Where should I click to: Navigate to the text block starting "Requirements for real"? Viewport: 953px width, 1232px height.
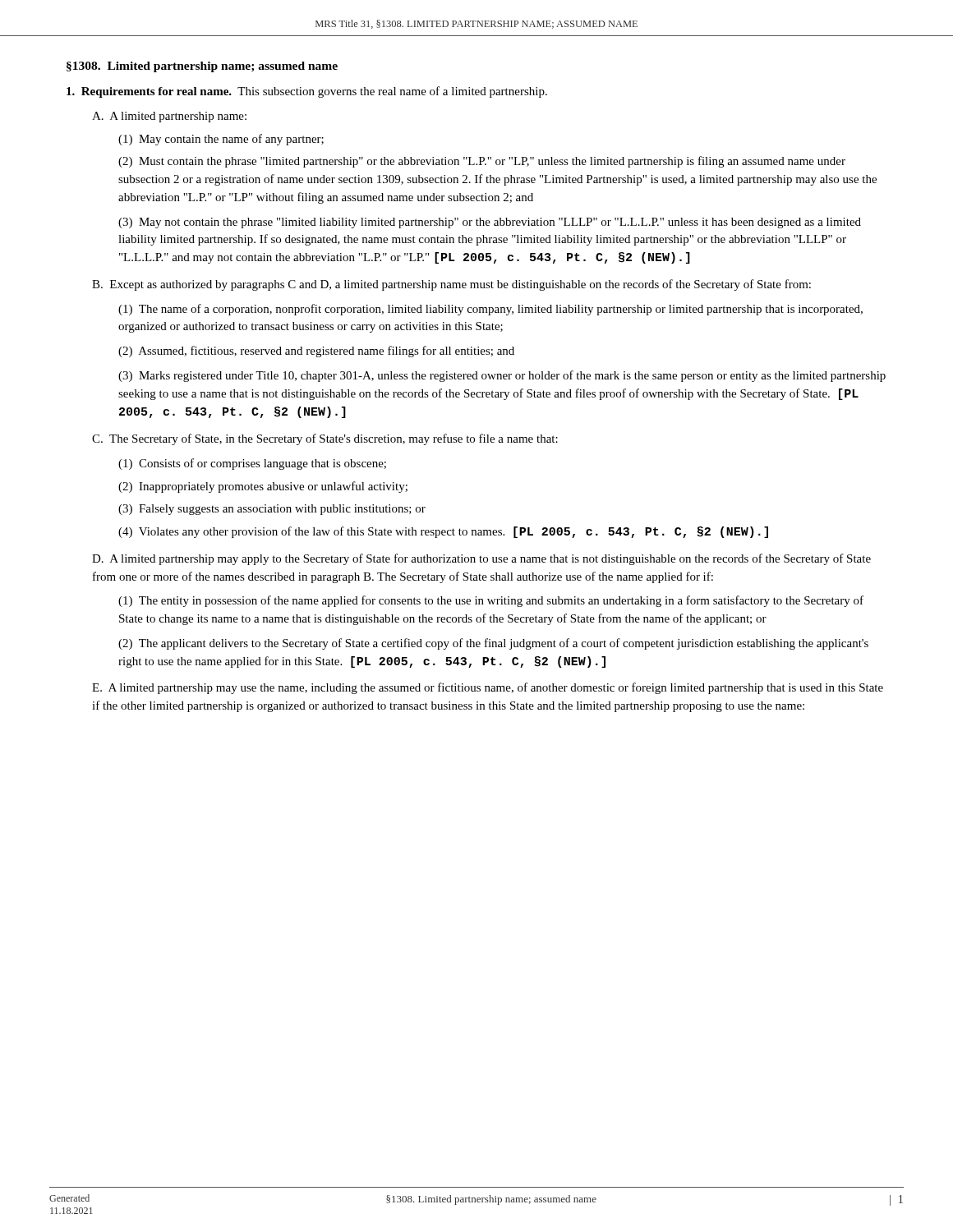click(307, 91)
